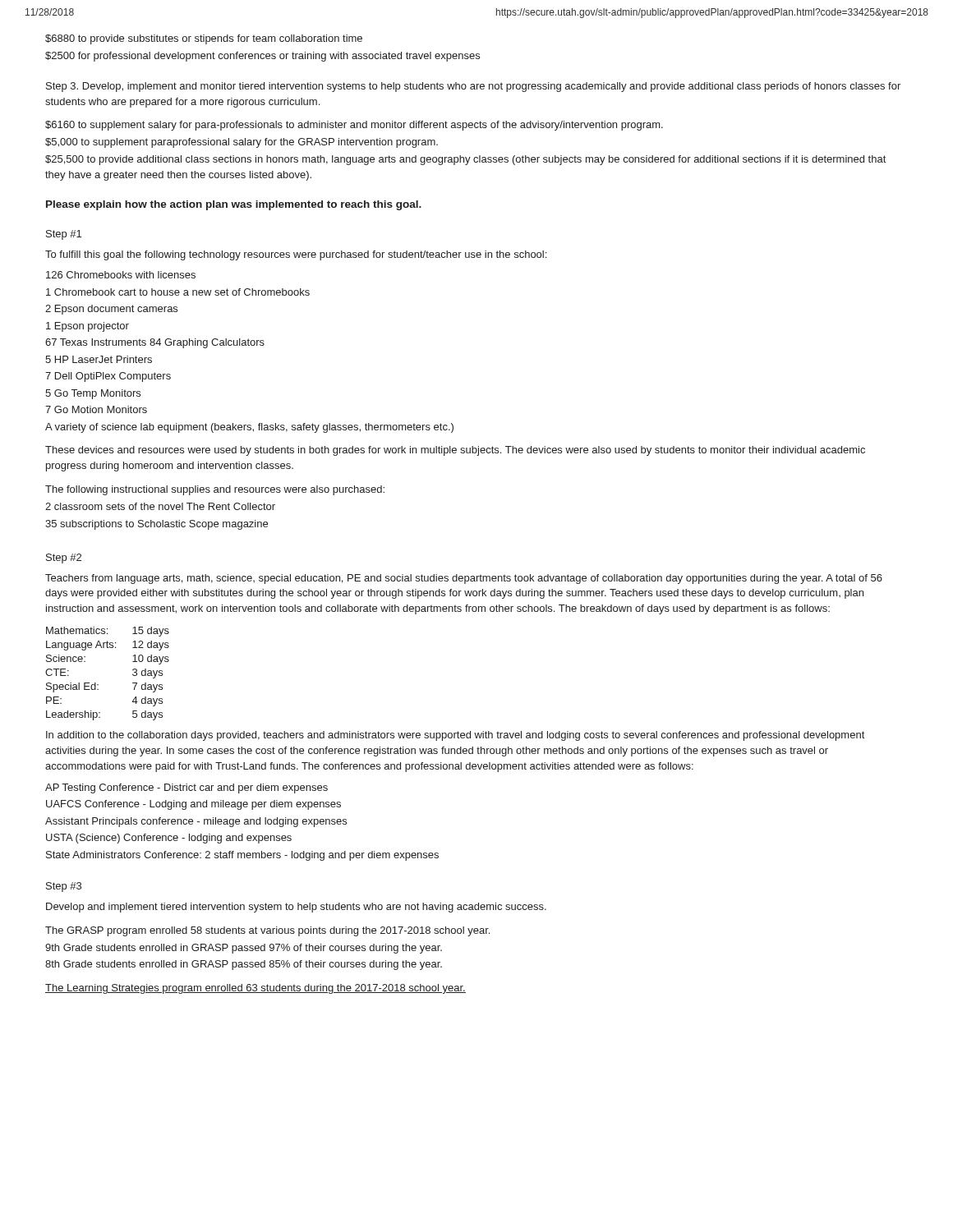Locate the block starting "The GRASP program enrolled 58 students at"

click(x=267, y=931)
